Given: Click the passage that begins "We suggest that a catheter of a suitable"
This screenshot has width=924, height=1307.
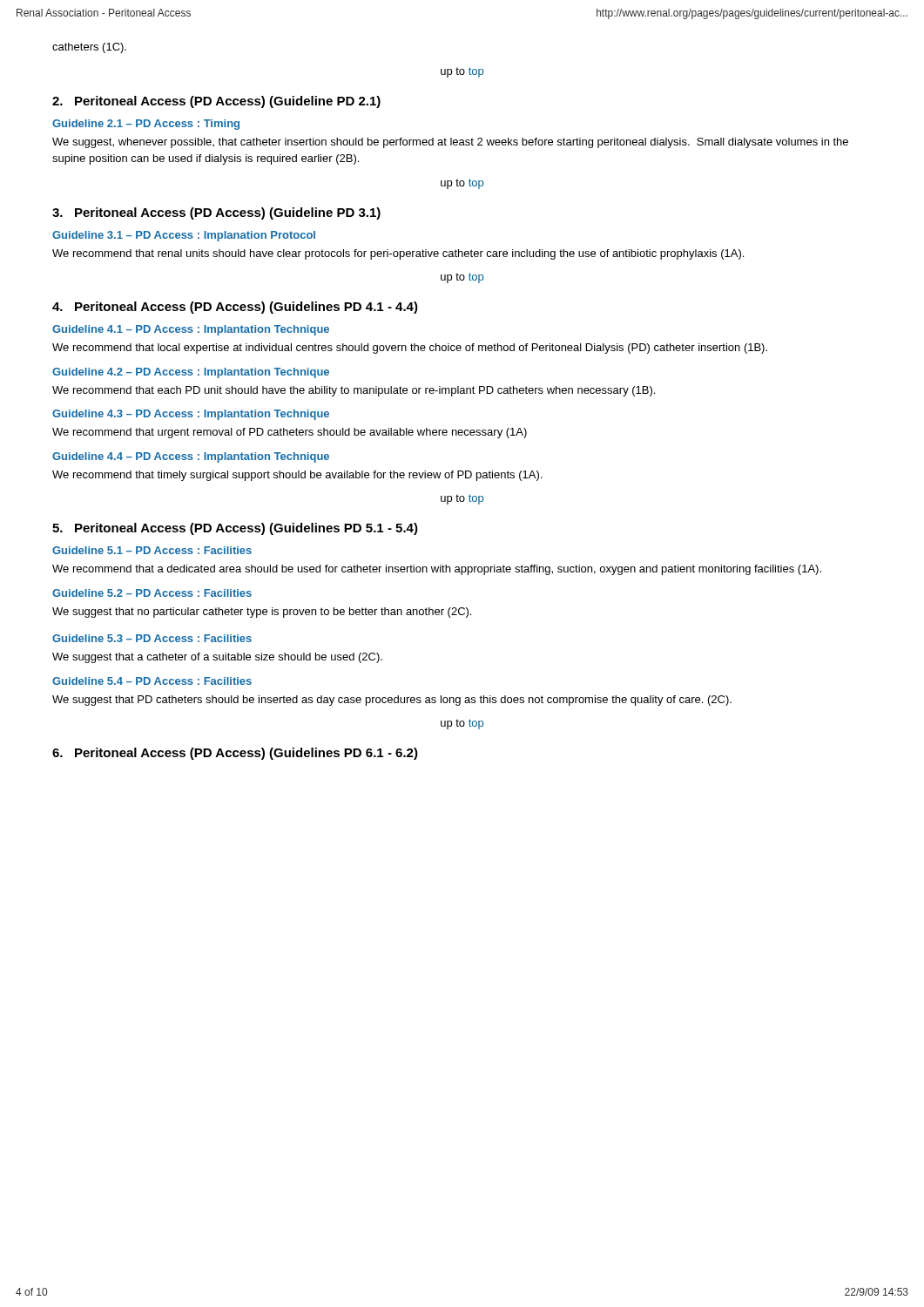Looking at the screenshot, I should click(x=218, y=657).
